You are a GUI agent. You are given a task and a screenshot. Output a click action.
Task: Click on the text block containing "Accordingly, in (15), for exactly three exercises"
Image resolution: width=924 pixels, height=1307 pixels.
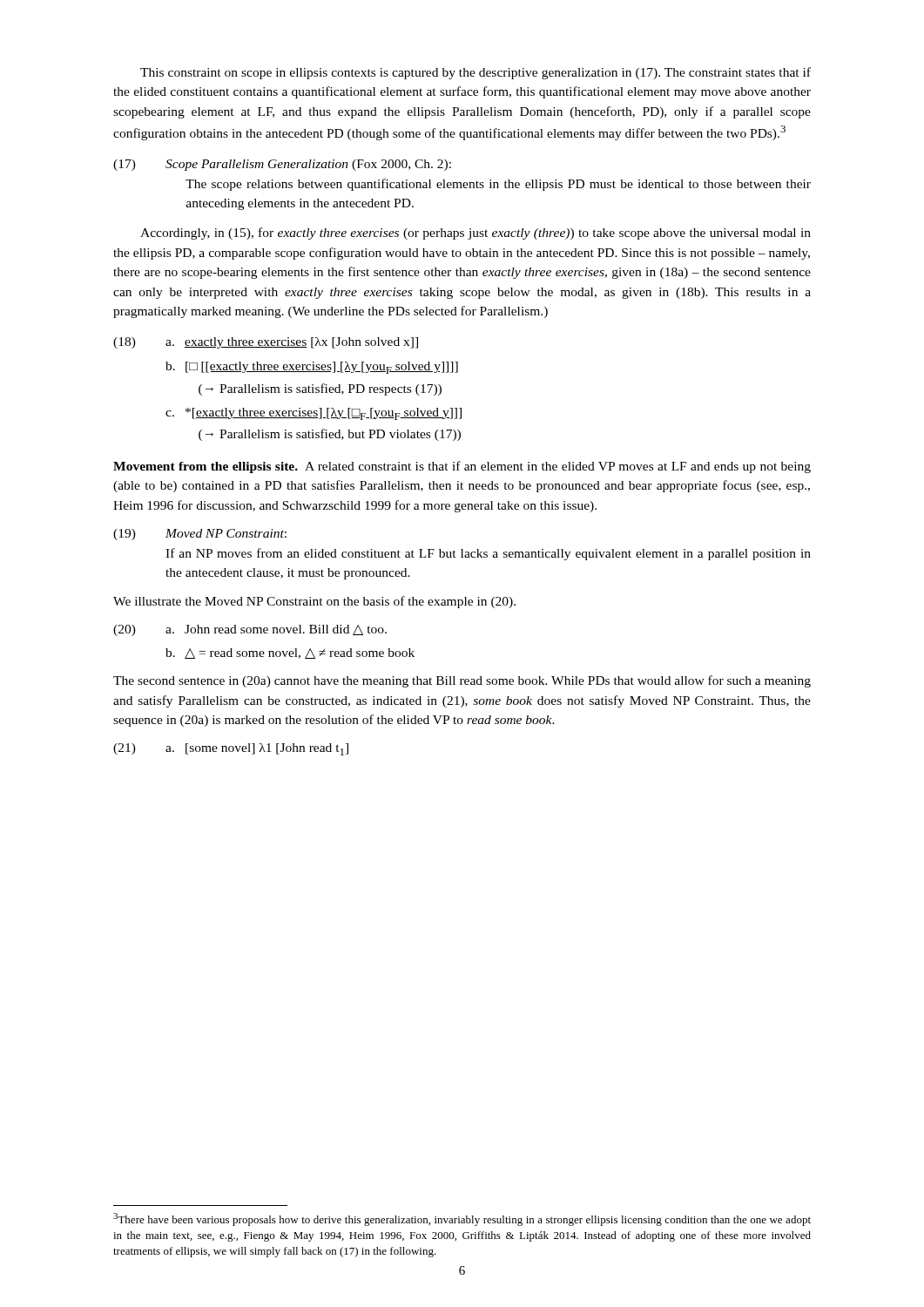pyautogui.click(x=462, y=272)
